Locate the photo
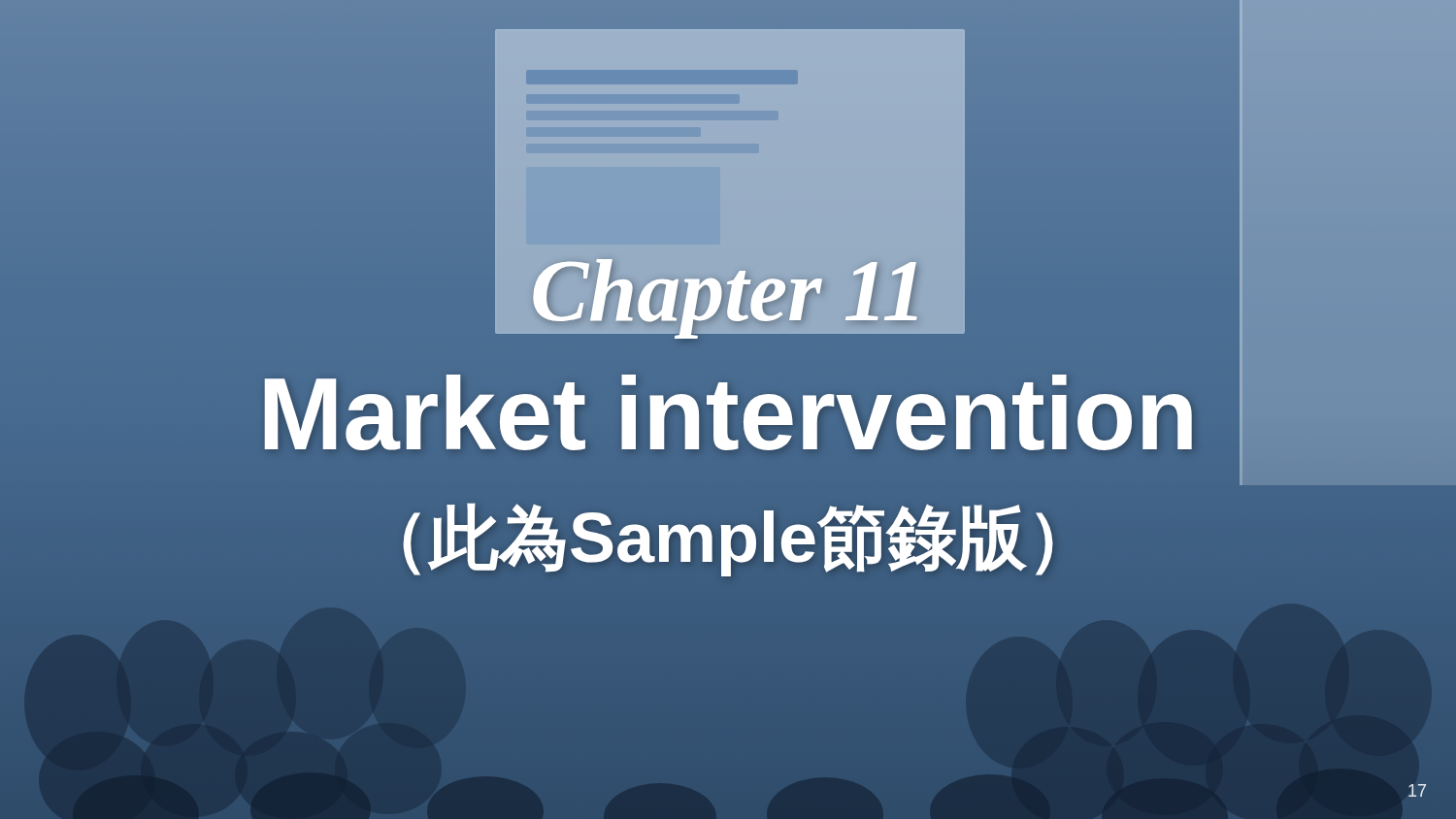This screenshot has height=819, width=1456. pyautogui.click(x=728, y=410)
